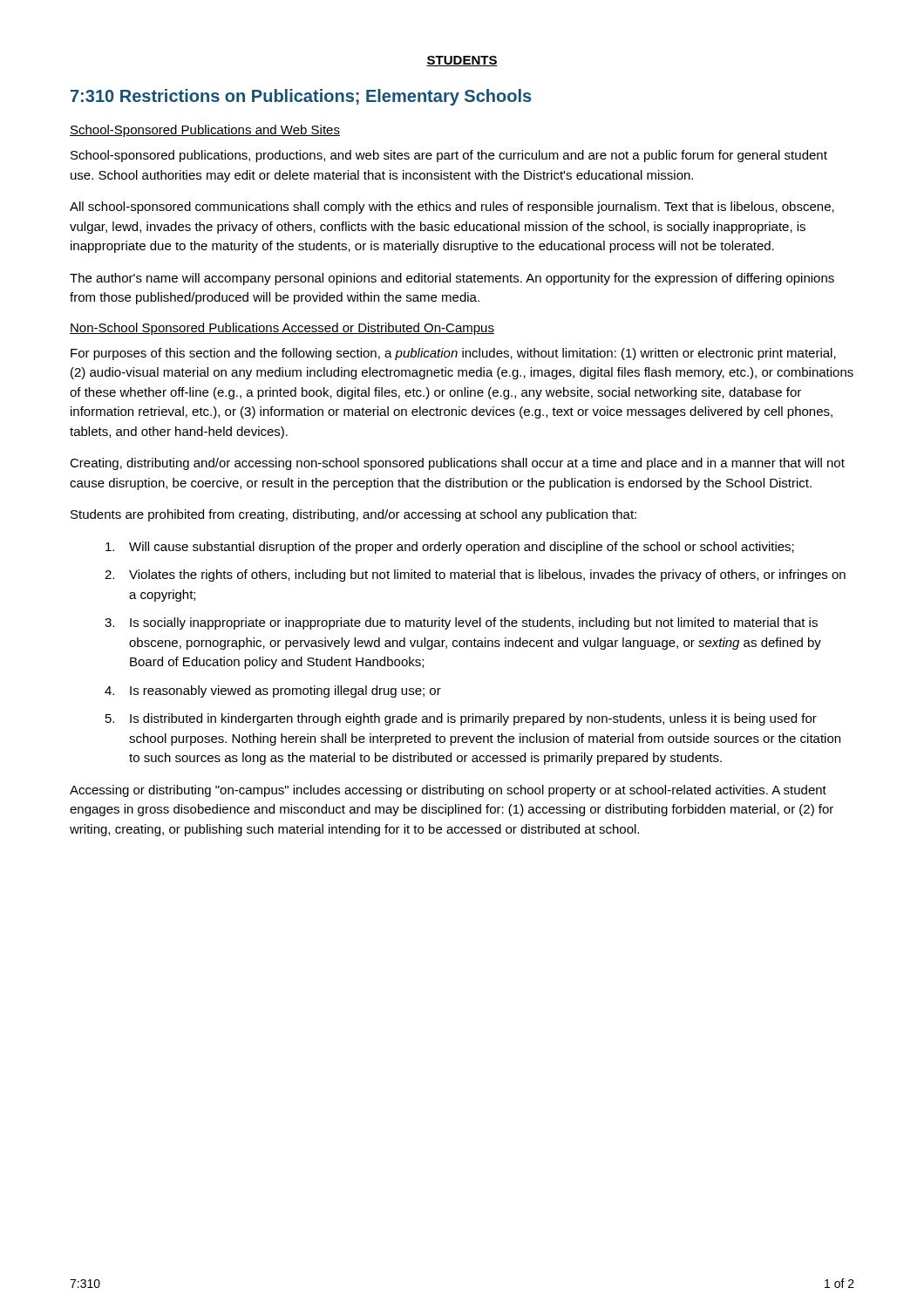The height and width of the screenshot is (1308, 924).
Task: Locate the text block containing "Accessing or distributing "on-campus""
Action: (452, 809)
